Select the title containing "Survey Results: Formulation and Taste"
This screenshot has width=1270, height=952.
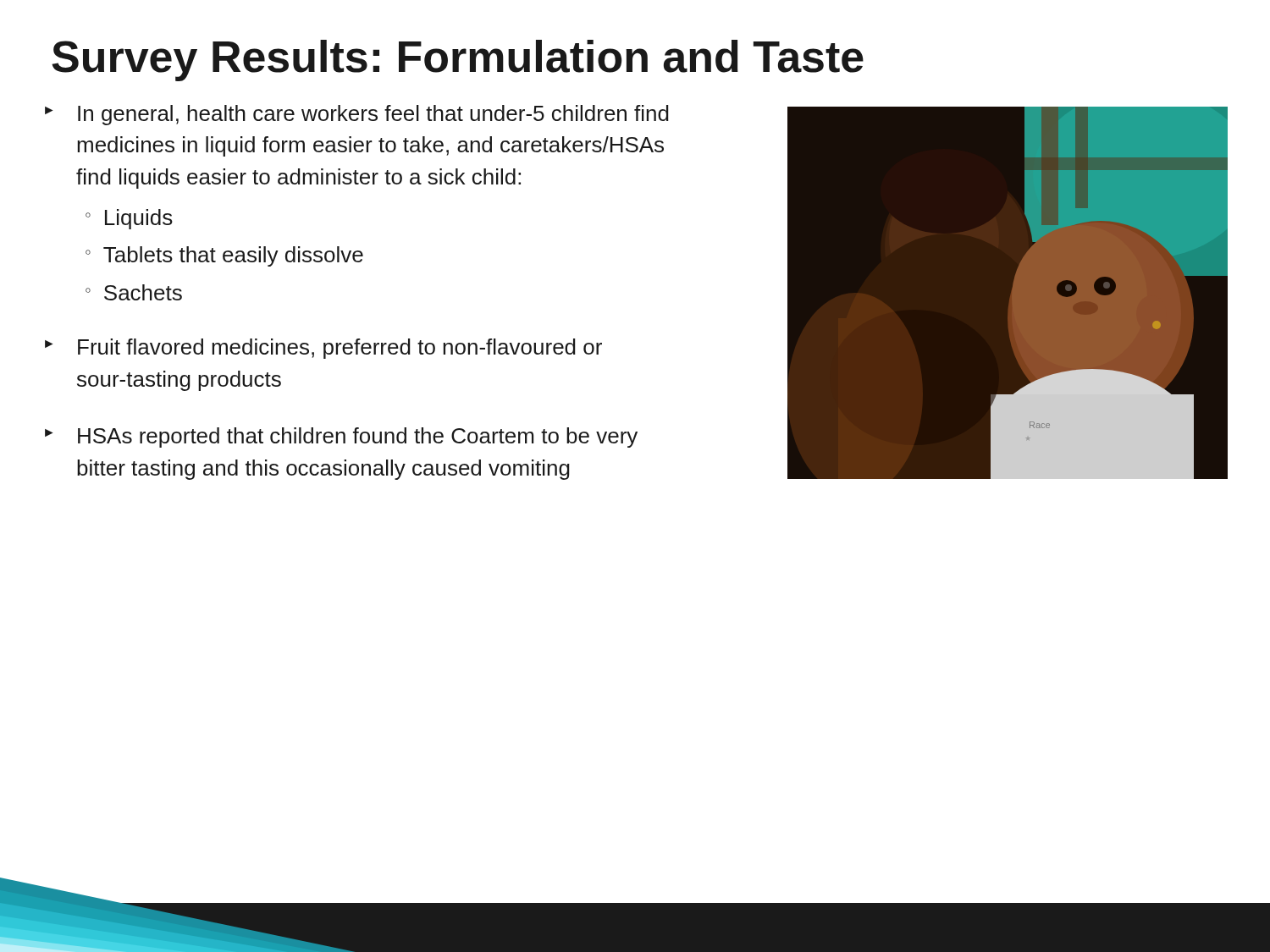point(458,57)
